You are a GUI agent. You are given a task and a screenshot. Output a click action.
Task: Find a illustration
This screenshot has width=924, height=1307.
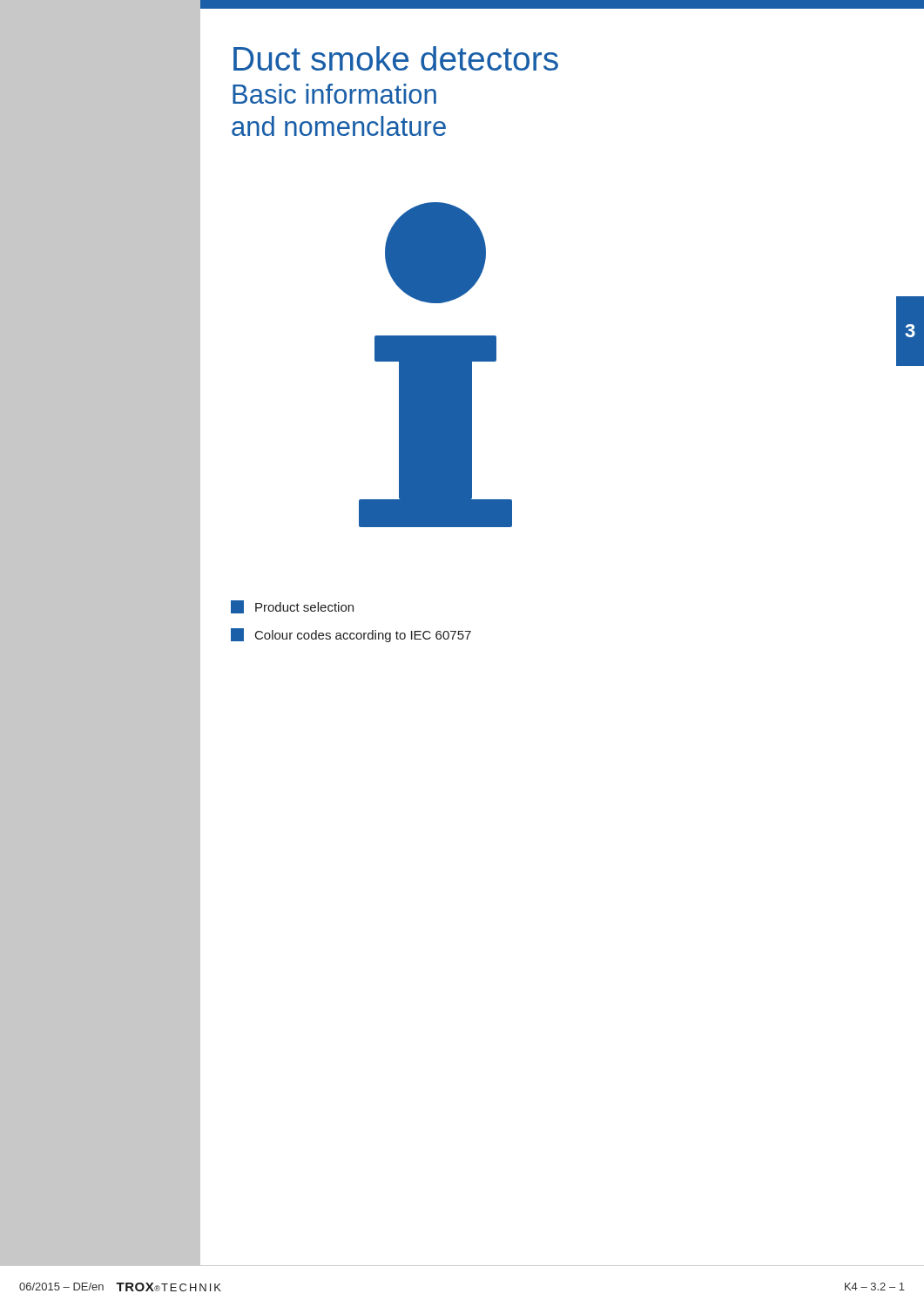(x=435, y=376)
